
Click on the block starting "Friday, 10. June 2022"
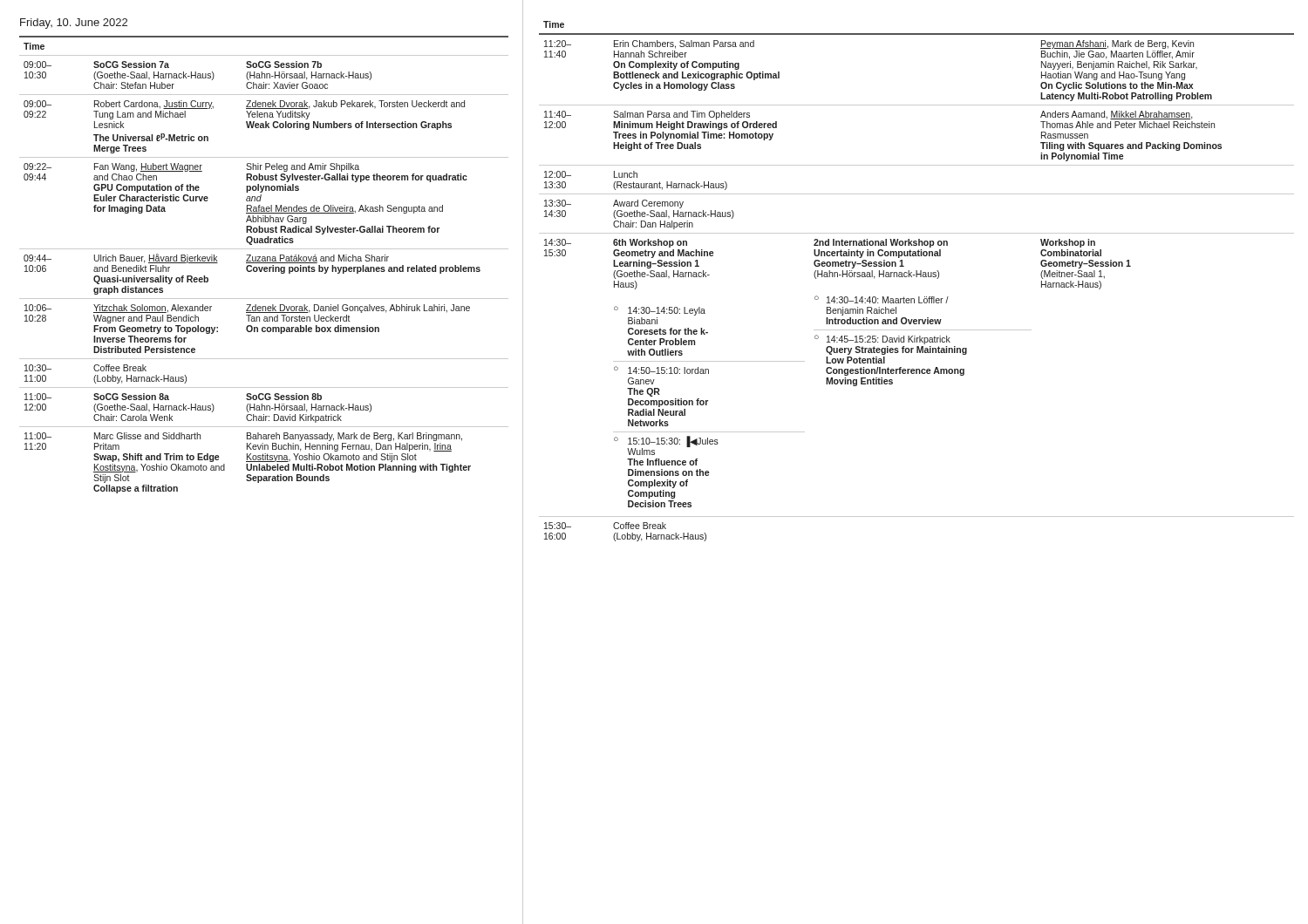coord(74,22)
